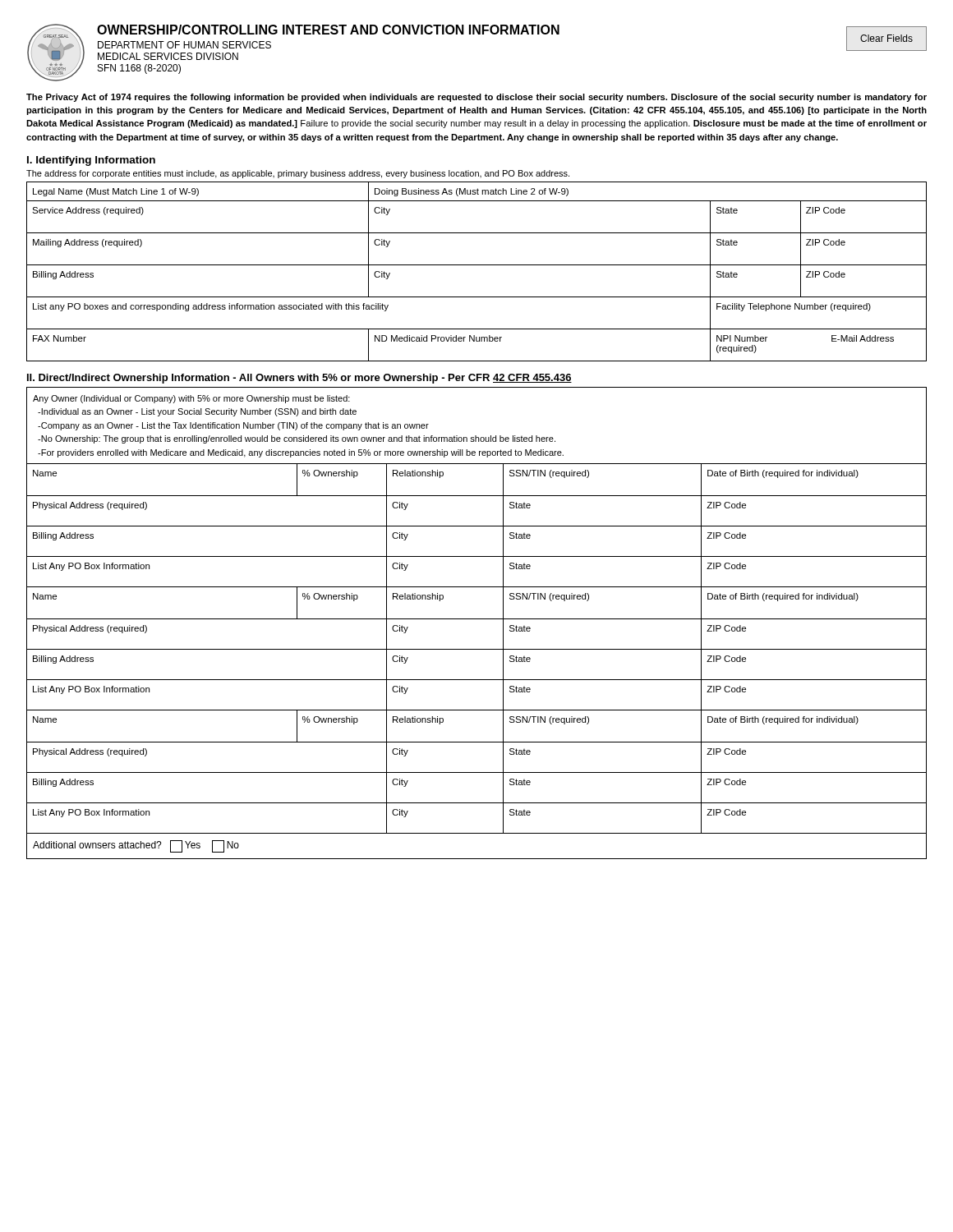The image size is (953, 1232).
Task: Select the table that reads "List any PO boxes"
Action: coord(476,271)
